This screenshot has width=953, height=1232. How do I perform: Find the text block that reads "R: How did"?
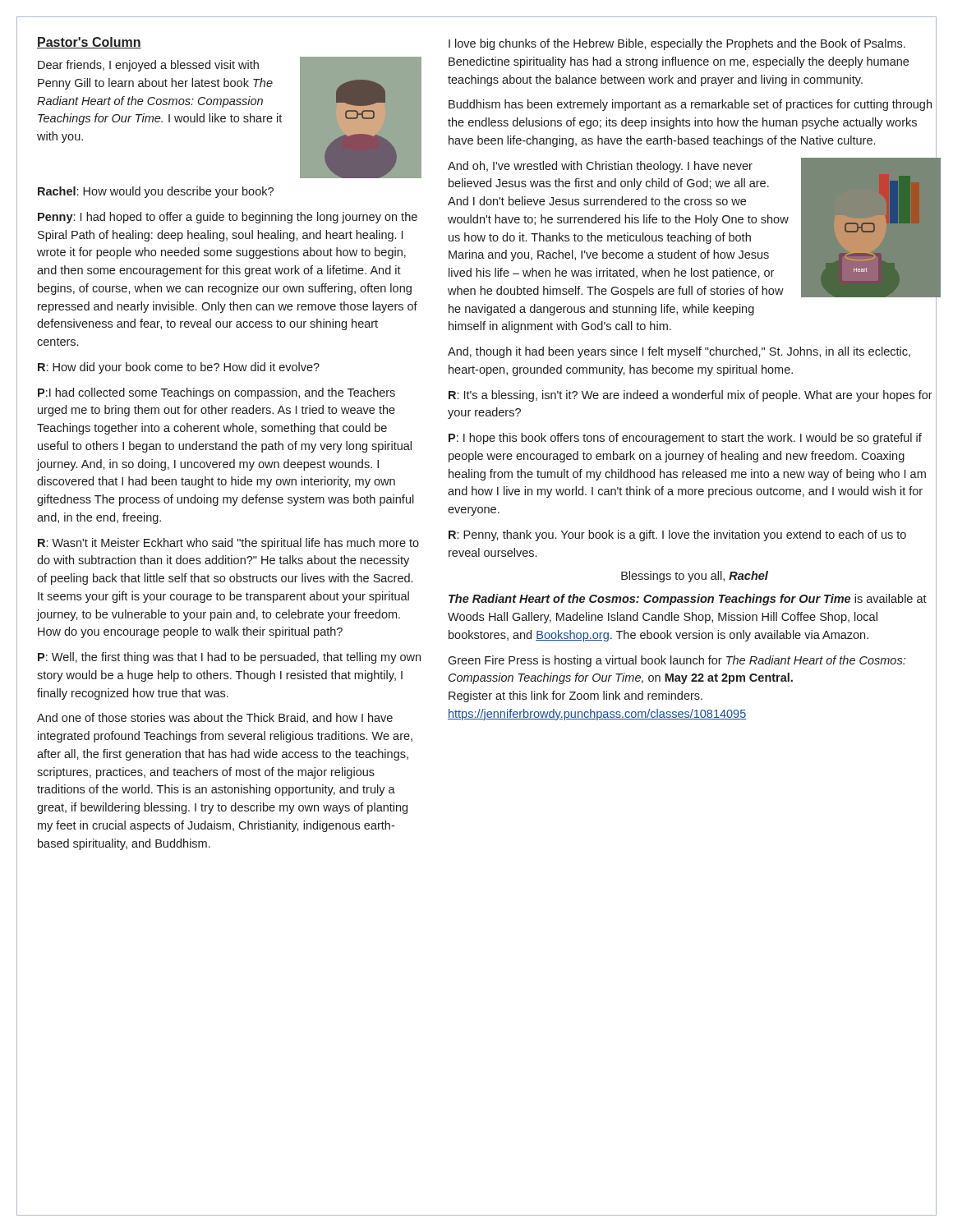click(229, 368)
